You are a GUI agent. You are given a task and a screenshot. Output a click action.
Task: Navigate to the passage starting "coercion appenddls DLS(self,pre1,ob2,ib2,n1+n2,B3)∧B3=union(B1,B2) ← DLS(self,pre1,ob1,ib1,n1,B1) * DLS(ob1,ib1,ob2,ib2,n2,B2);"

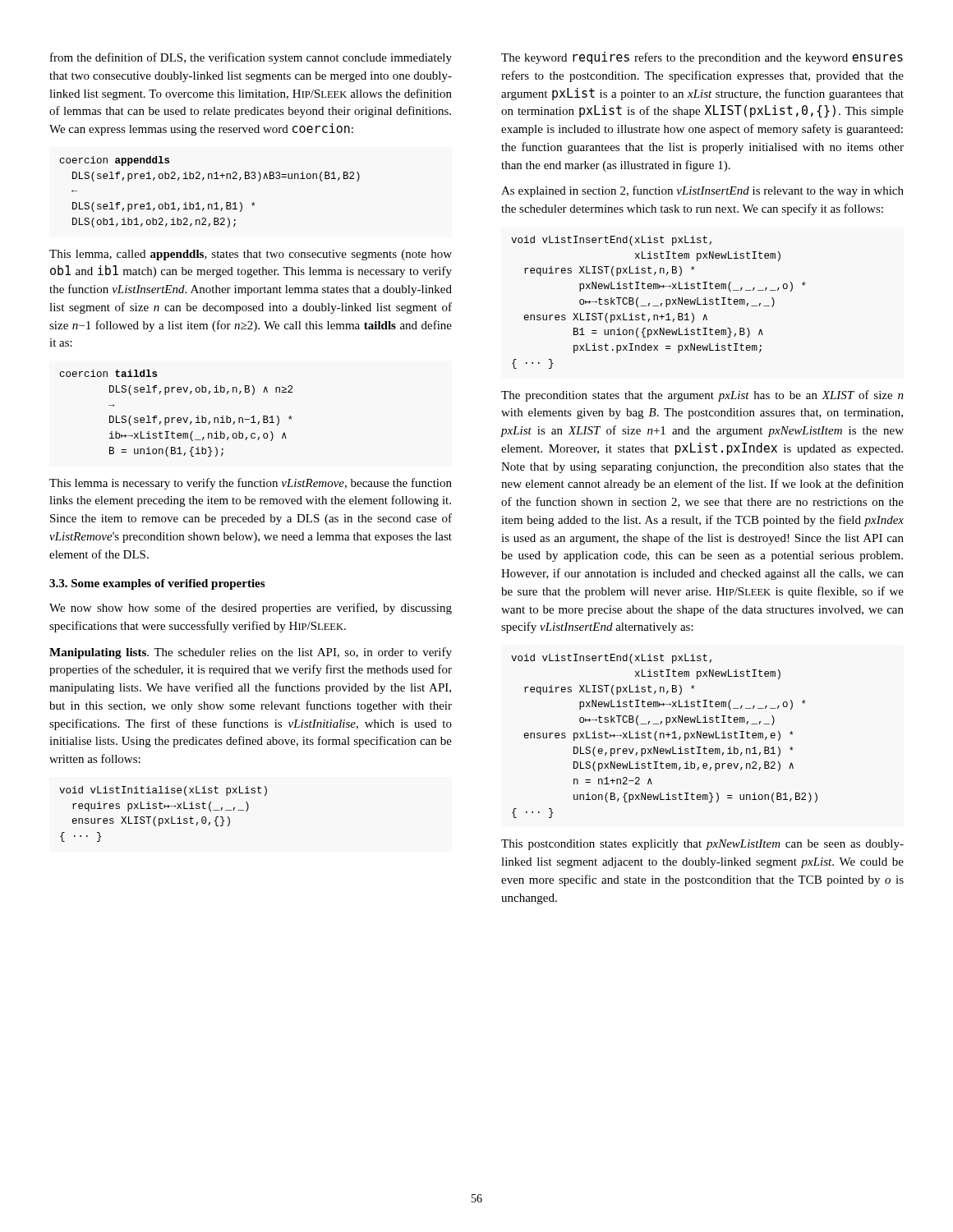(x=251, y=192)
